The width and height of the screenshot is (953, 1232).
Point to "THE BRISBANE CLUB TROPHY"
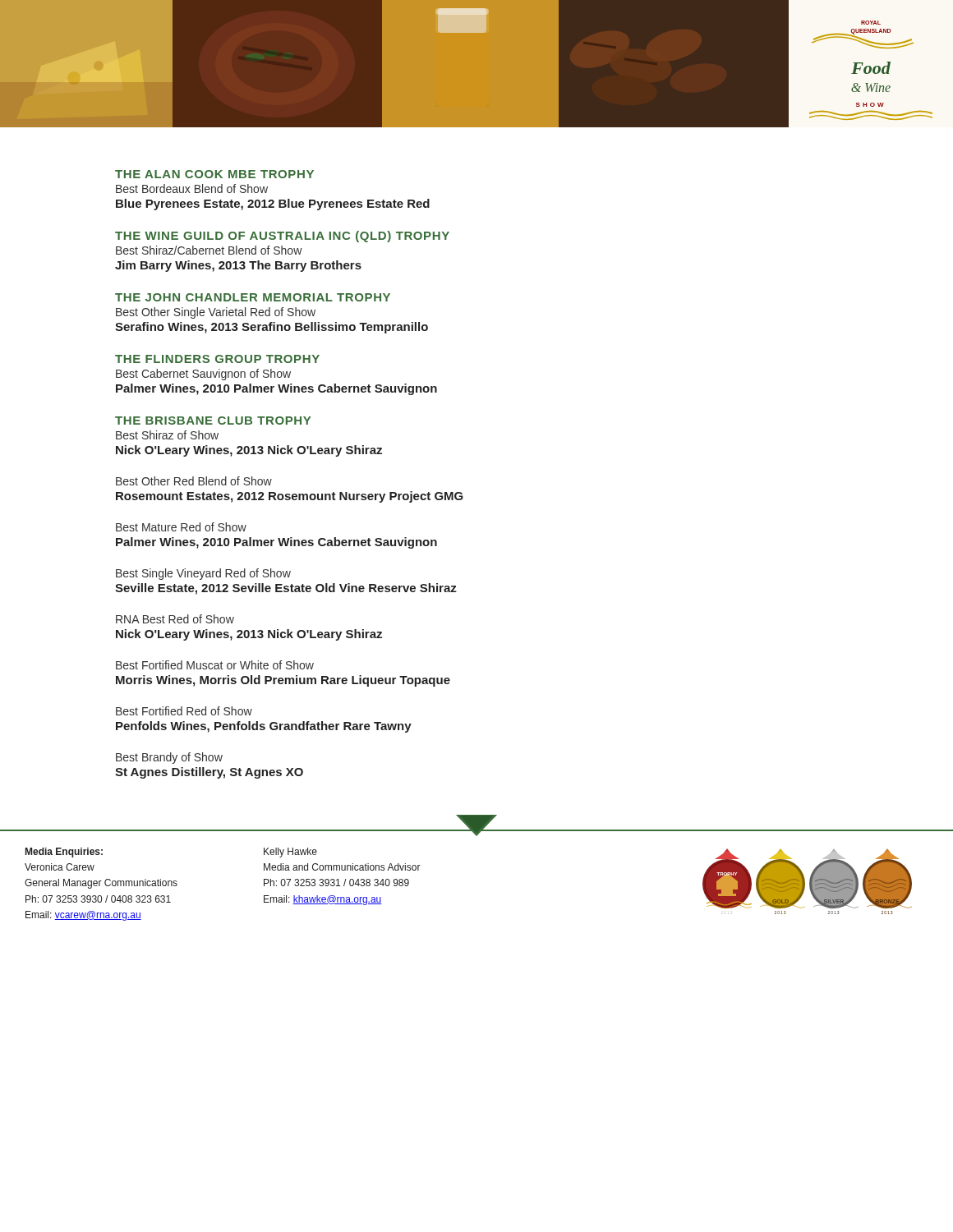coord(213,420)
